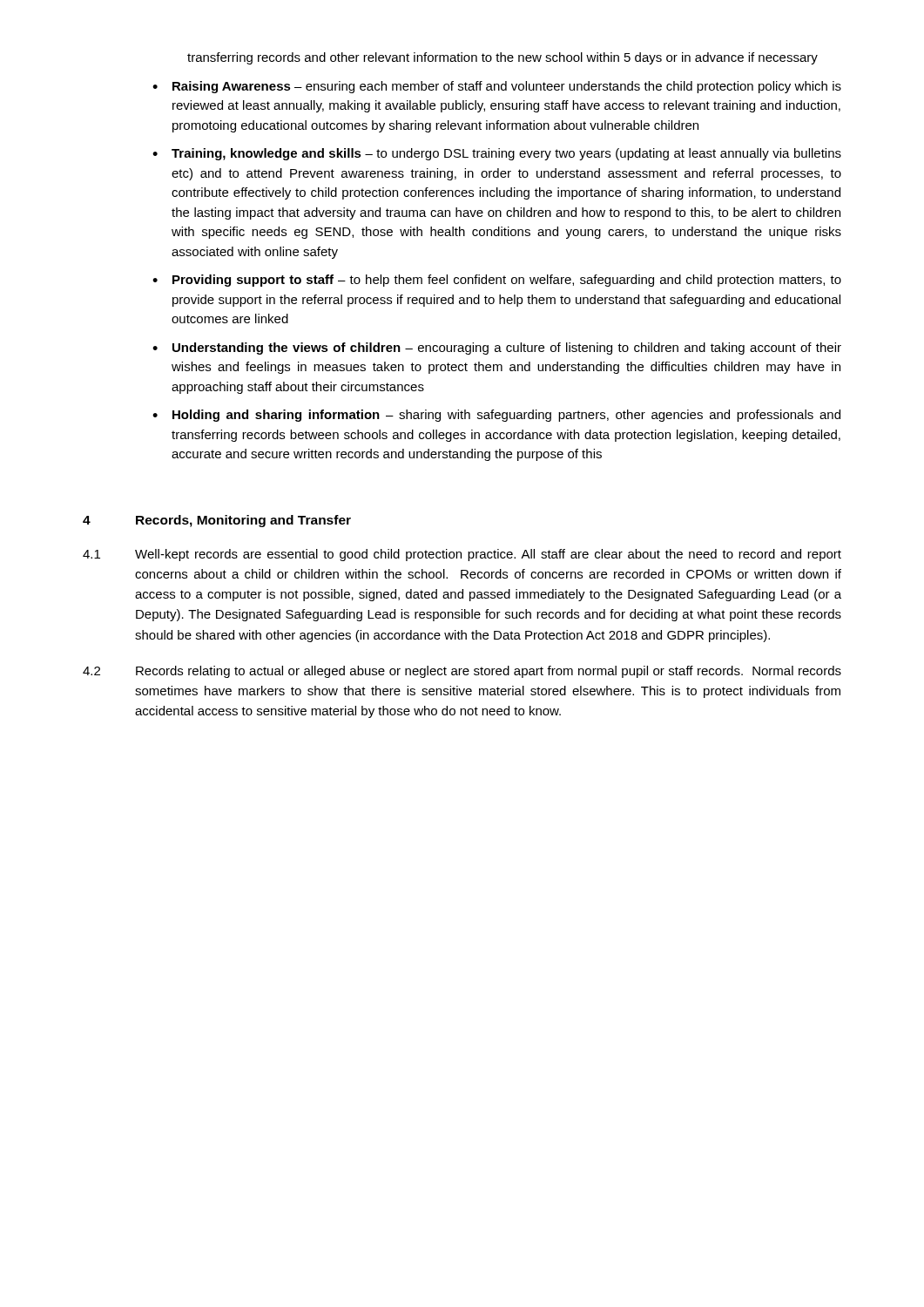This screenshot has width=924, height=1307.
Task: Where is the passage that starts "• Understanding the views"?
Action: coord(497,367)
